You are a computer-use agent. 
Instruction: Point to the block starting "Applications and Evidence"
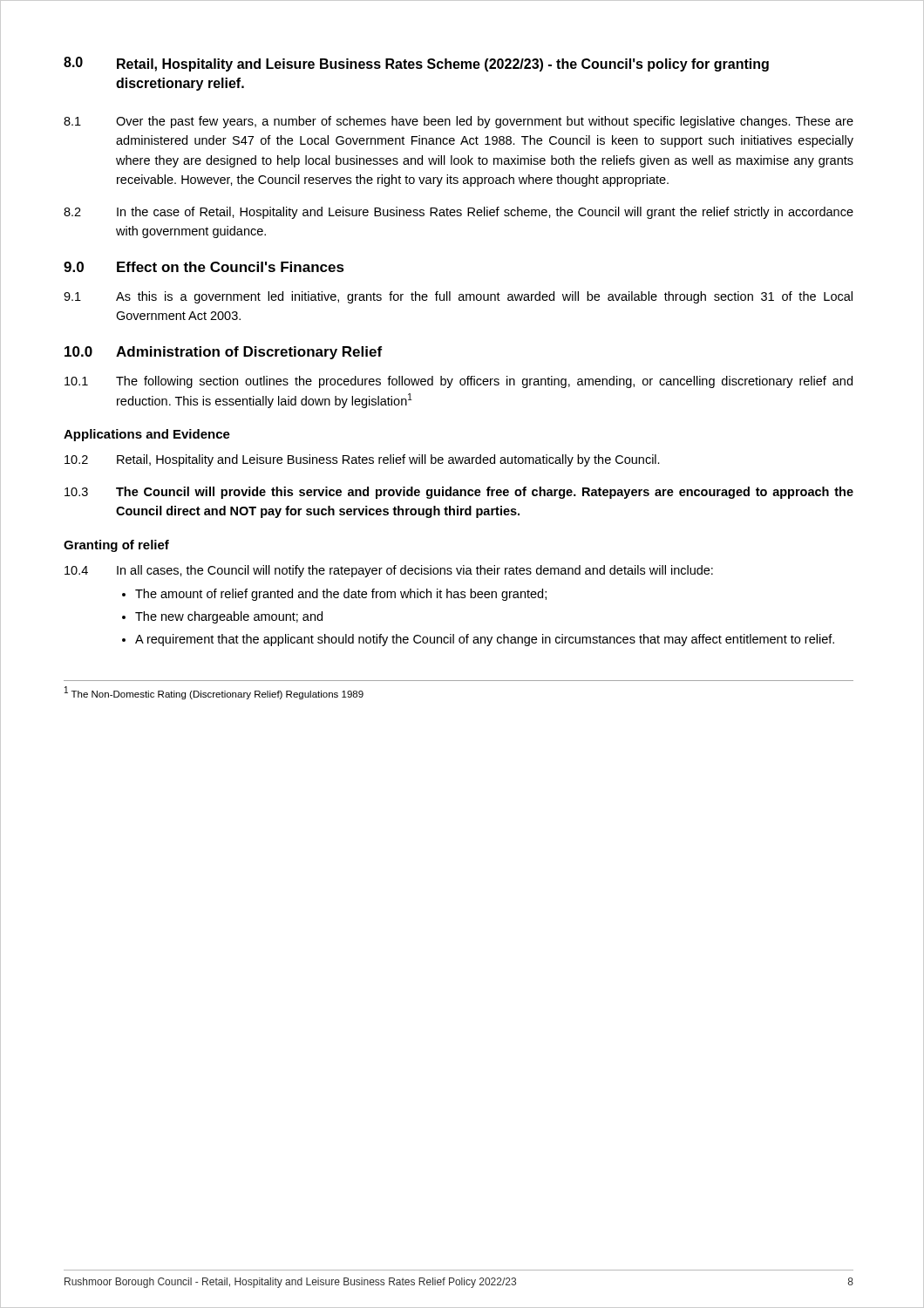tap(147, 434)
